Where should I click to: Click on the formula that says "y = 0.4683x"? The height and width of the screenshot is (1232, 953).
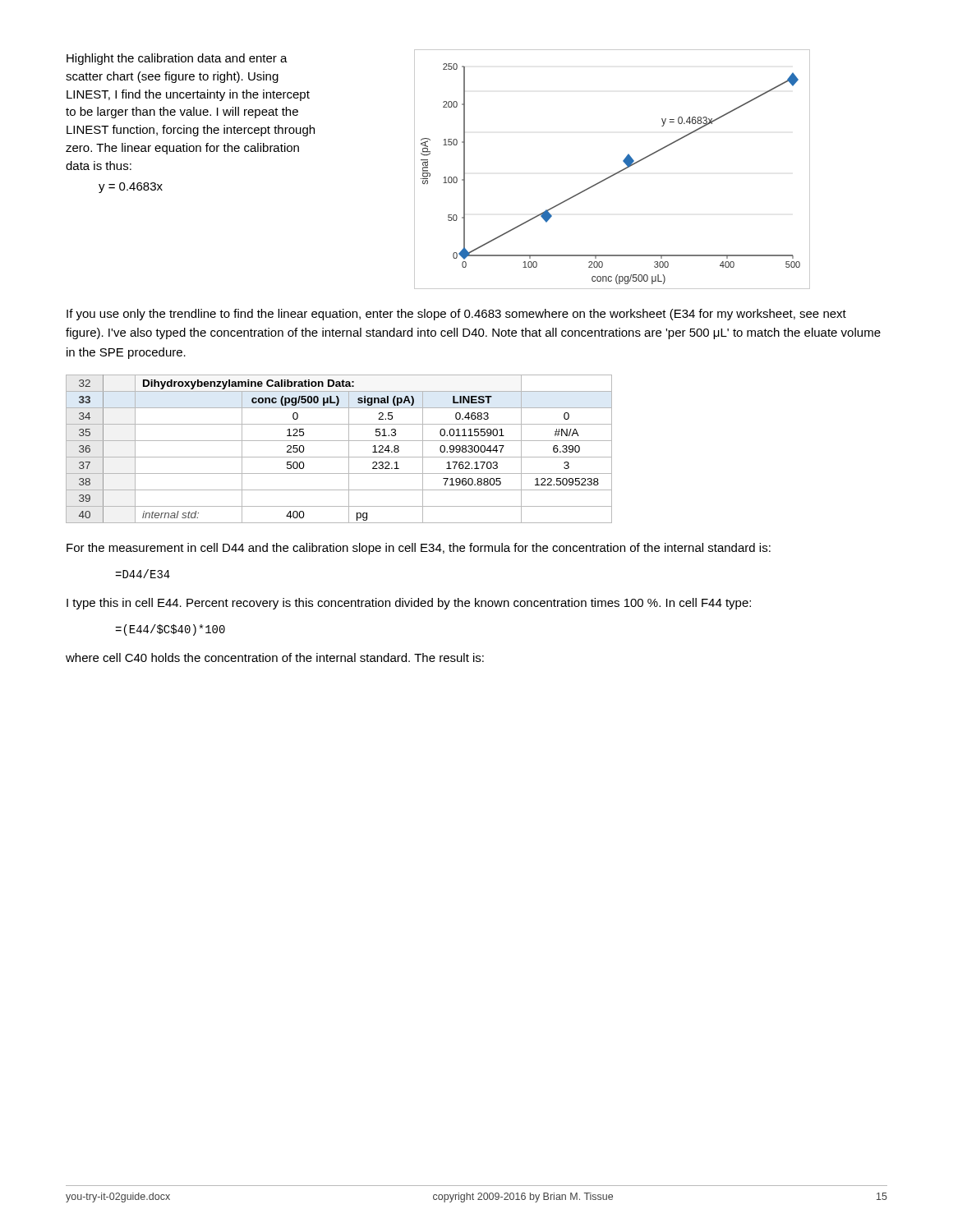(131, 186)
